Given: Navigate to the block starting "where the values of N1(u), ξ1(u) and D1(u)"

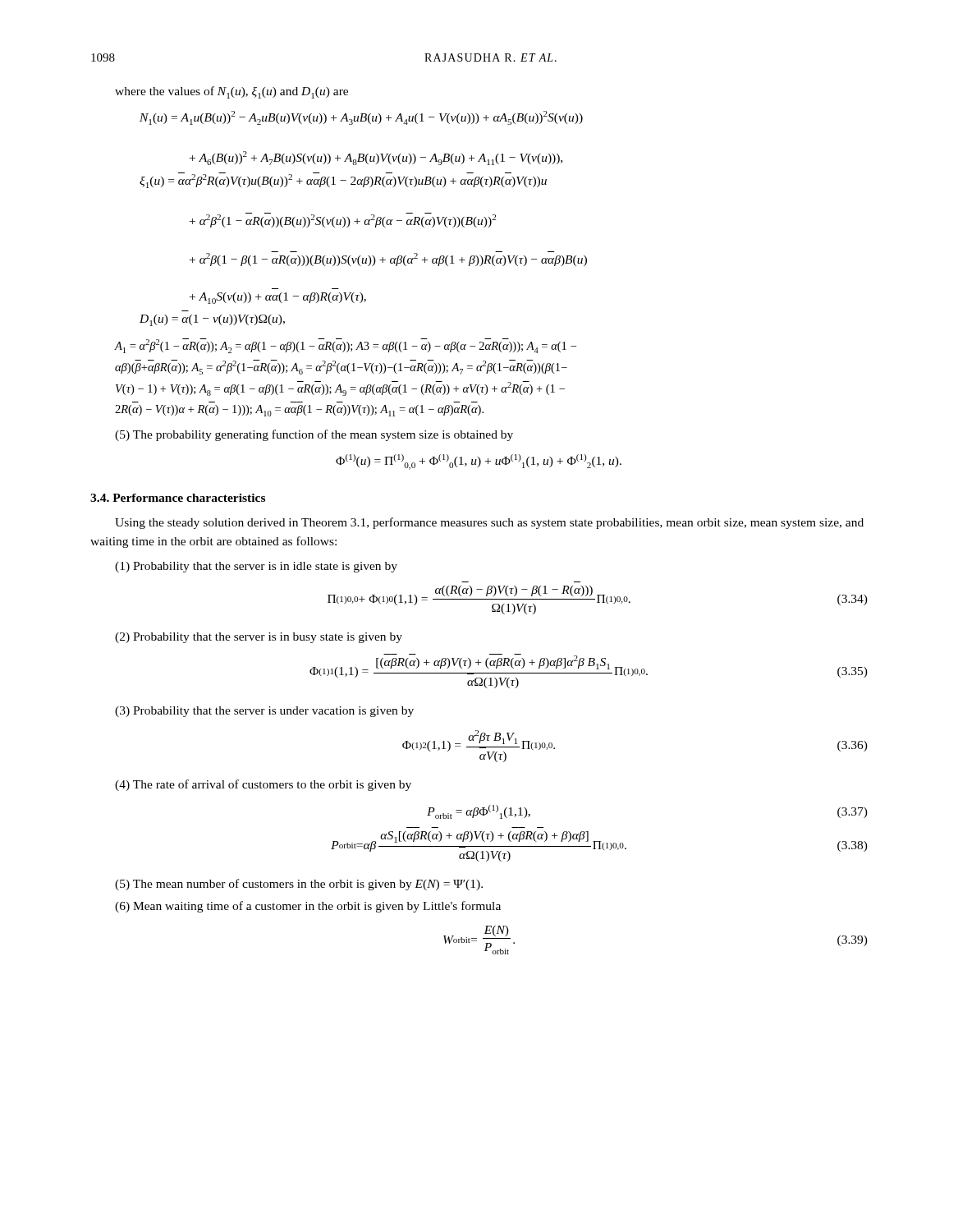Looking at the screenshot, I should (232, 92).
